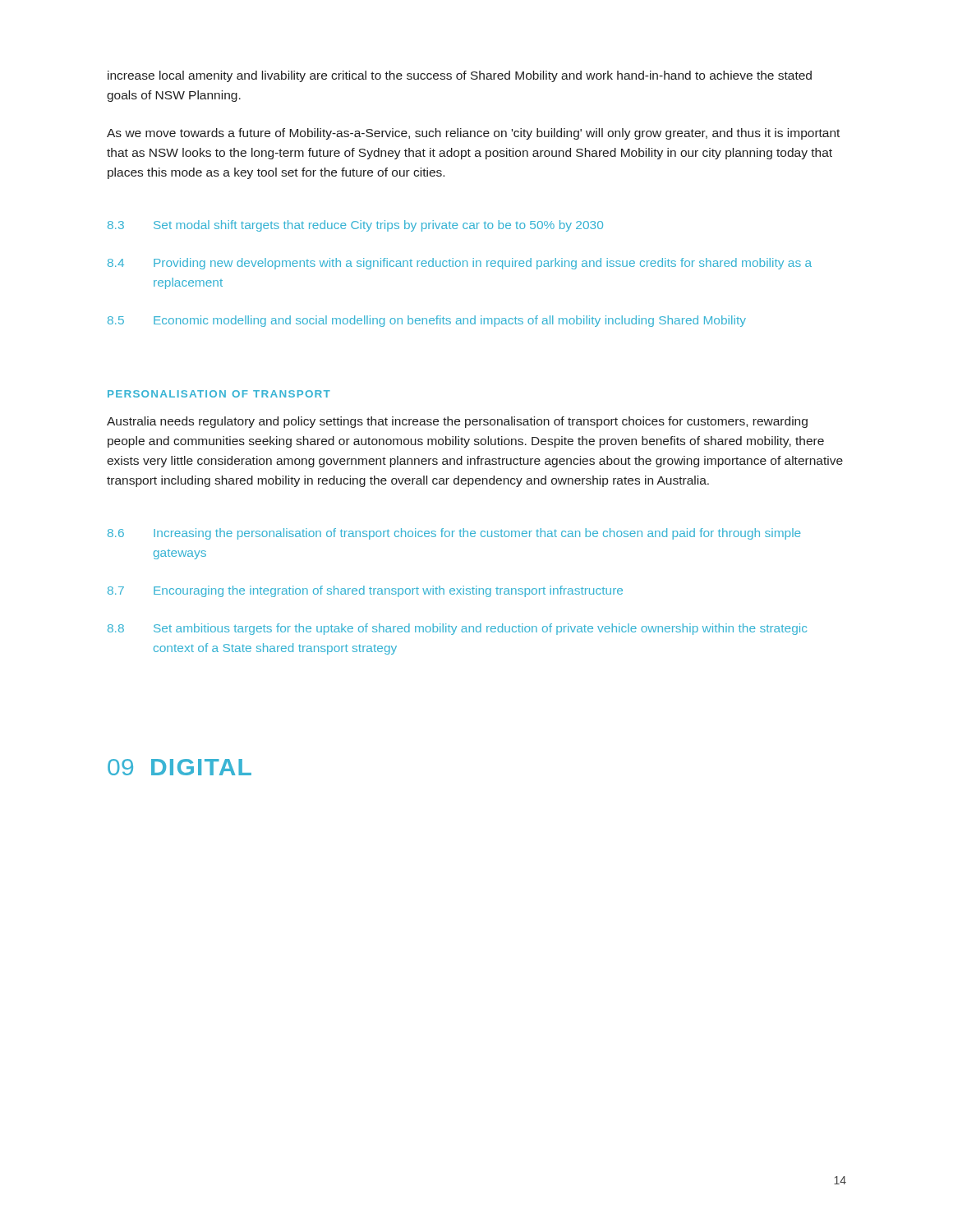This screenshot has height=1232, width=953.
Task: Find the region starting "Australia needs regulatory and policy"
Action: [475, 451]
